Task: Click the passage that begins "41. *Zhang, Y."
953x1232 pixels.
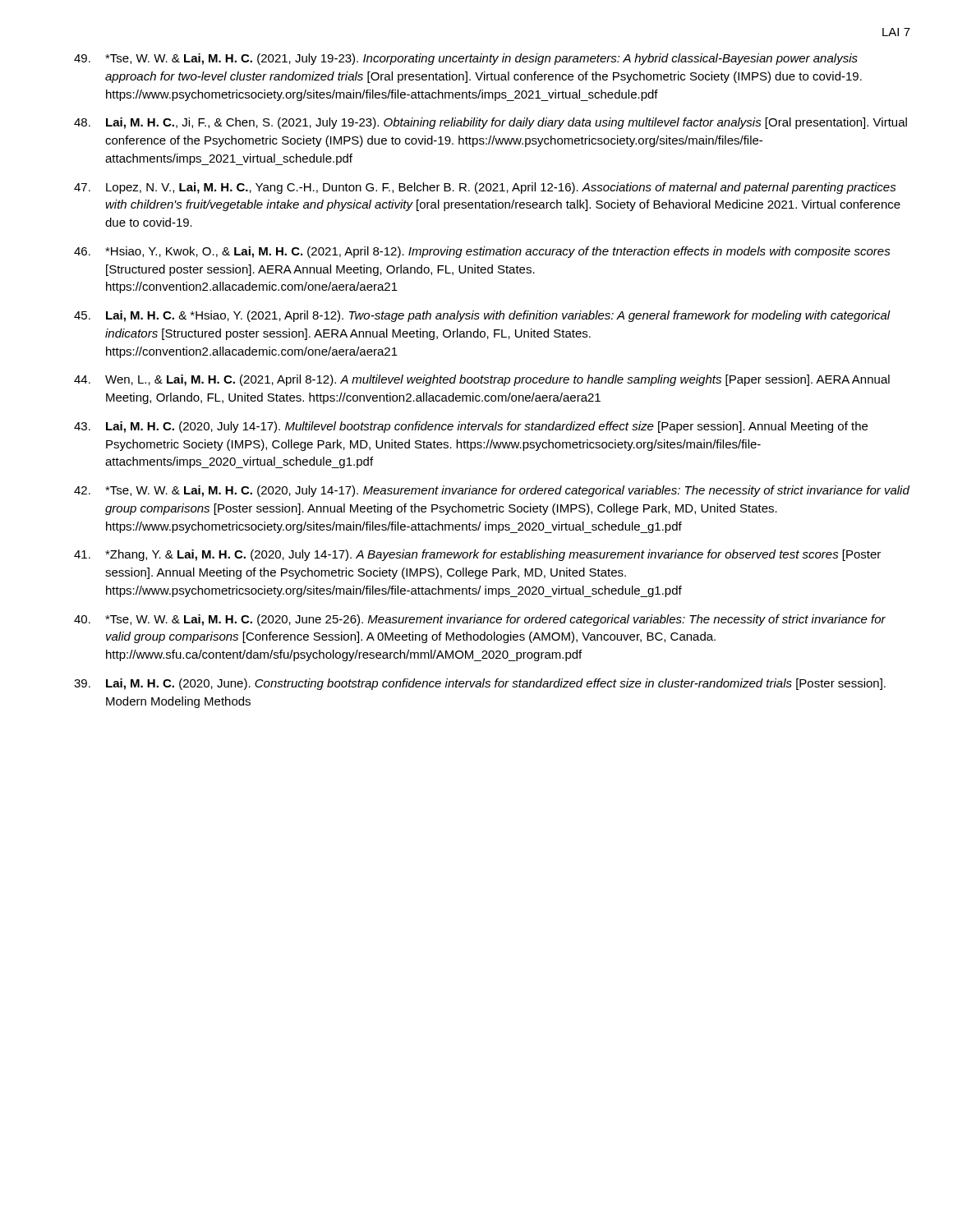Action: click(492, 572)
